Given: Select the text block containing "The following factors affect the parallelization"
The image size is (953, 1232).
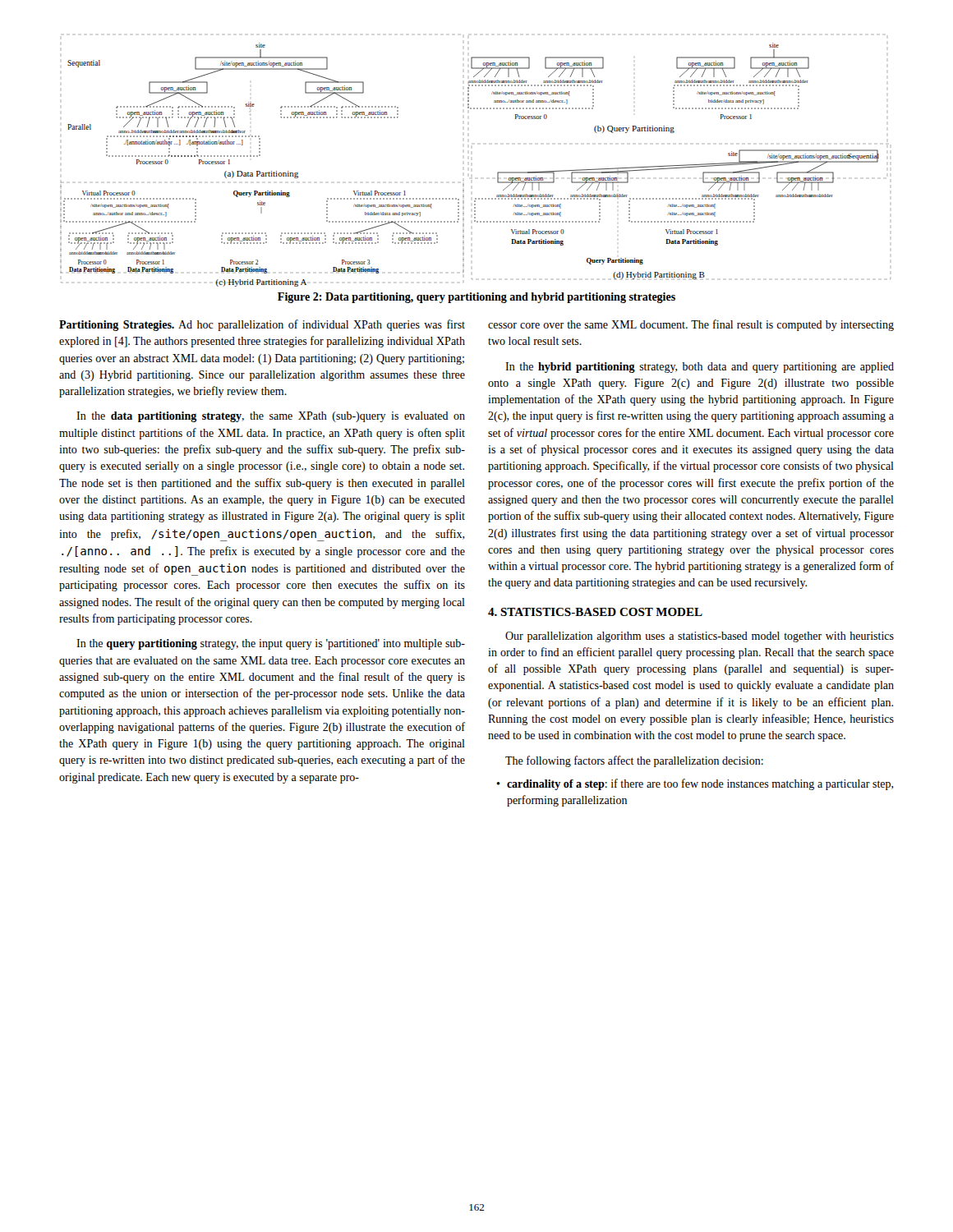Looking at the screenshot, I should point(635,761).
